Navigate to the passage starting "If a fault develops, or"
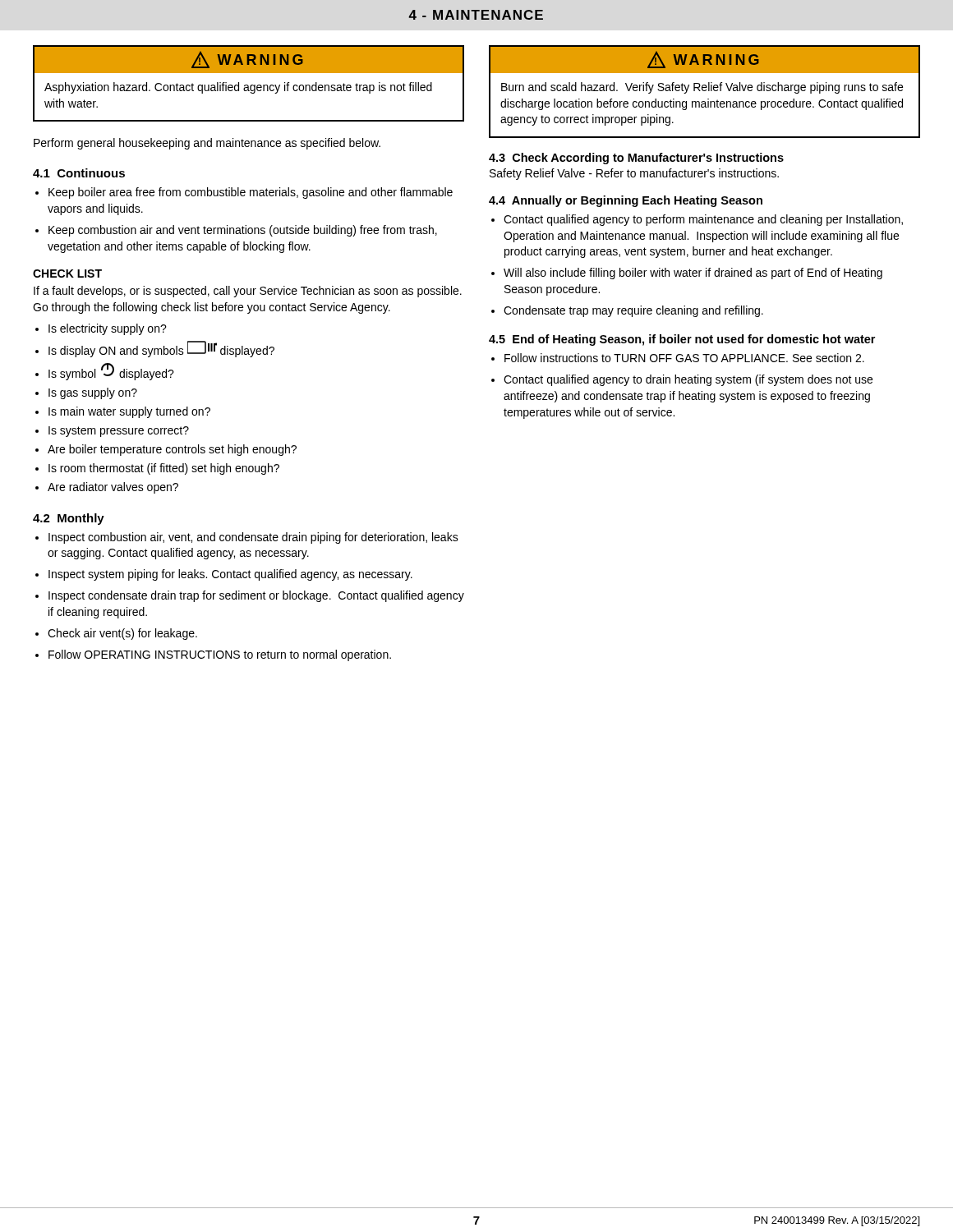 (x=248, y=299)
